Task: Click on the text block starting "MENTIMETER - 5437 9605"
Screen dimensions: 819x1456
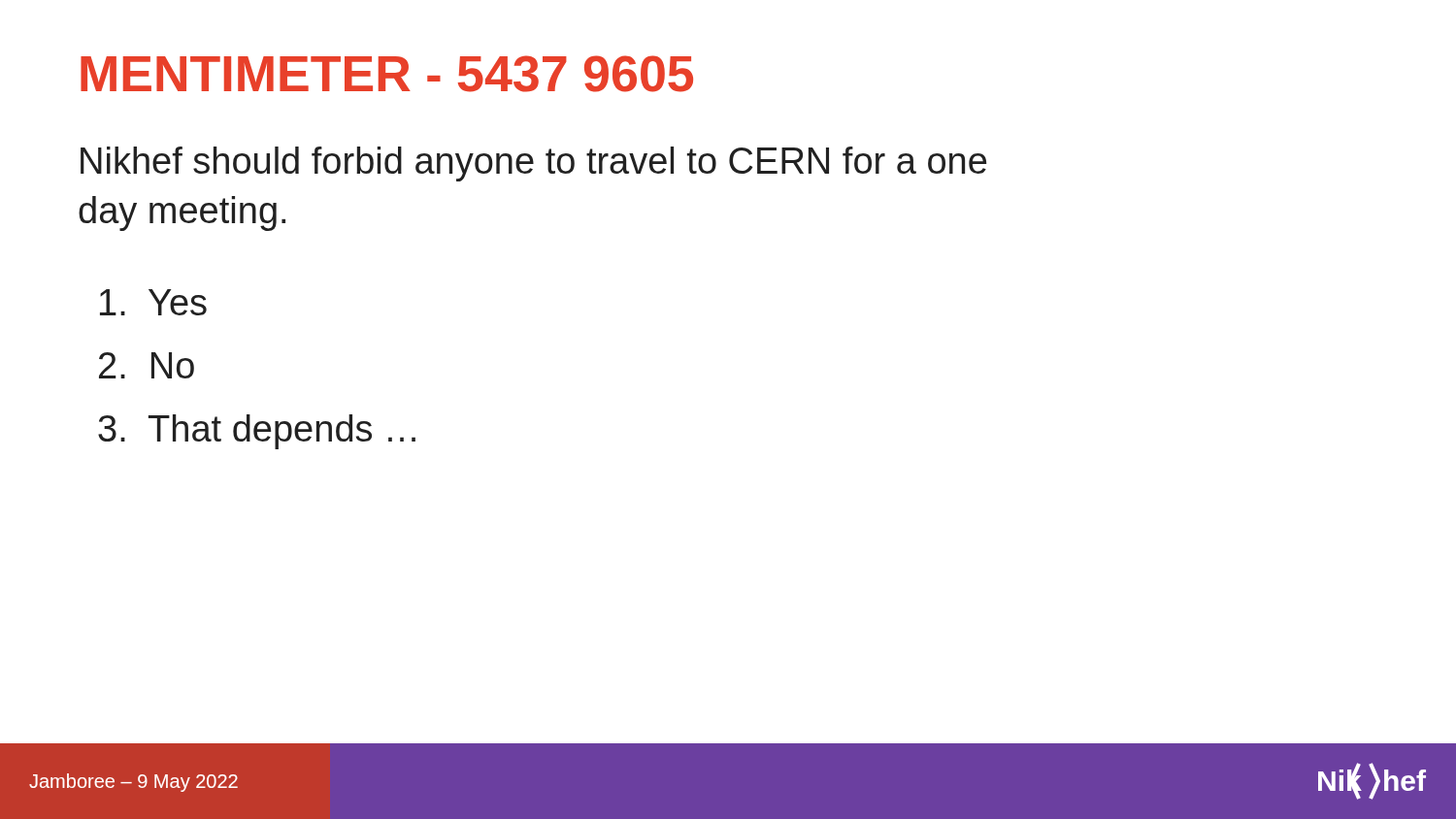Action: point(386,74)
